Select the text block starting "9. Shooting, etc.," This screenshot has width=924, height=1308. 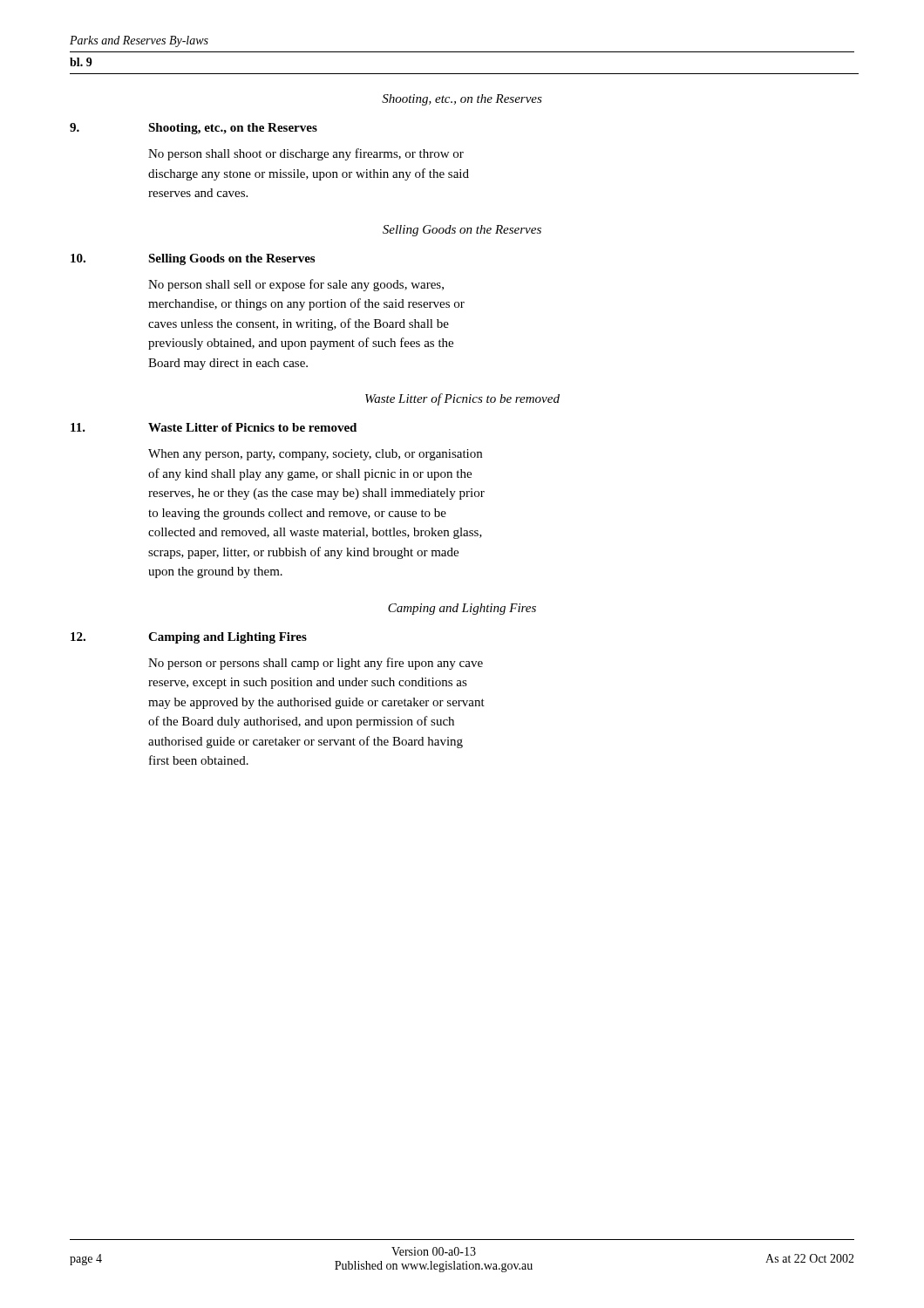(194, 129)
